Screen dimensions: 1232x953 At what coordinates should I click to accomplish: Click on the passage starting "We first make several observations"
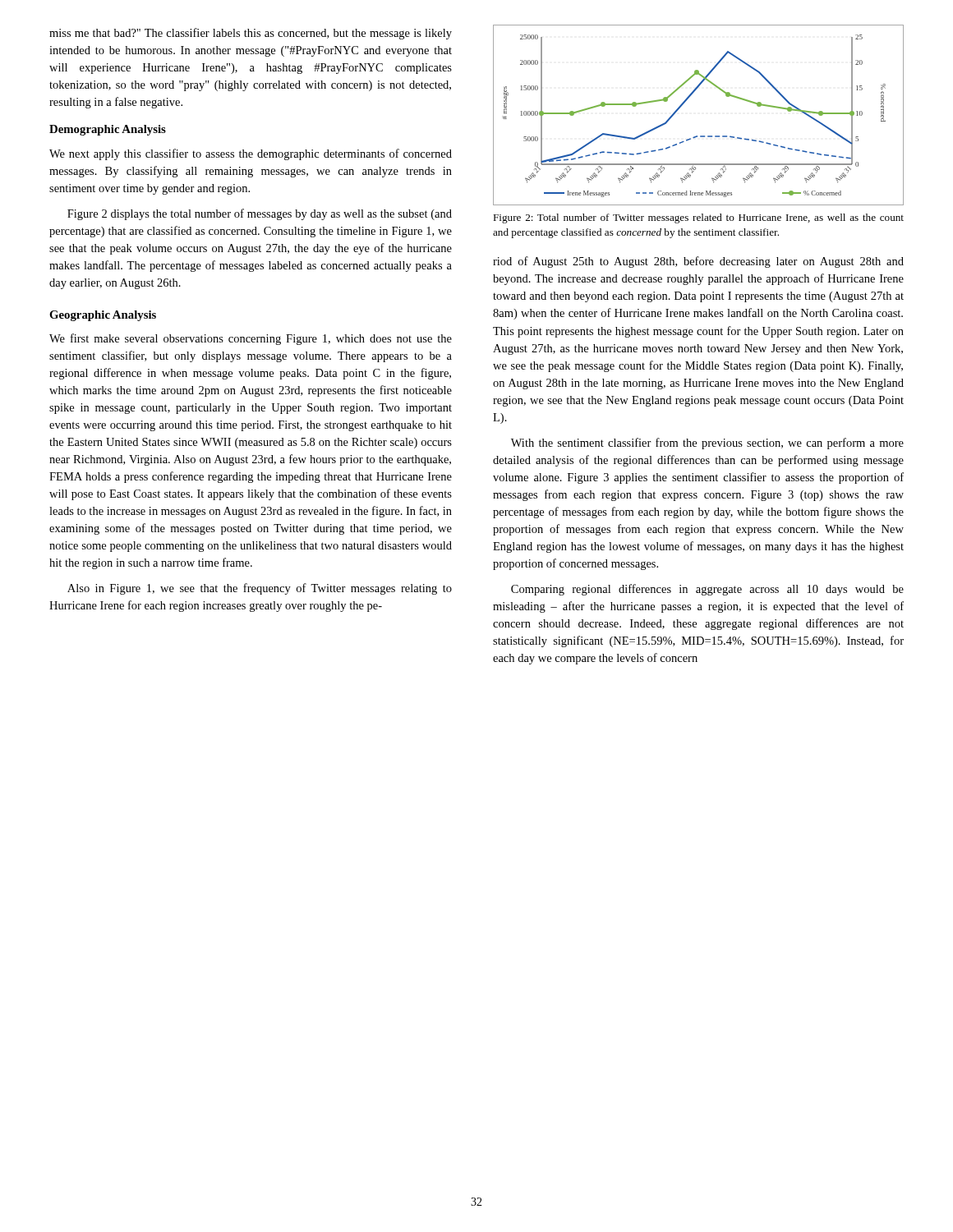coord(251,472)
